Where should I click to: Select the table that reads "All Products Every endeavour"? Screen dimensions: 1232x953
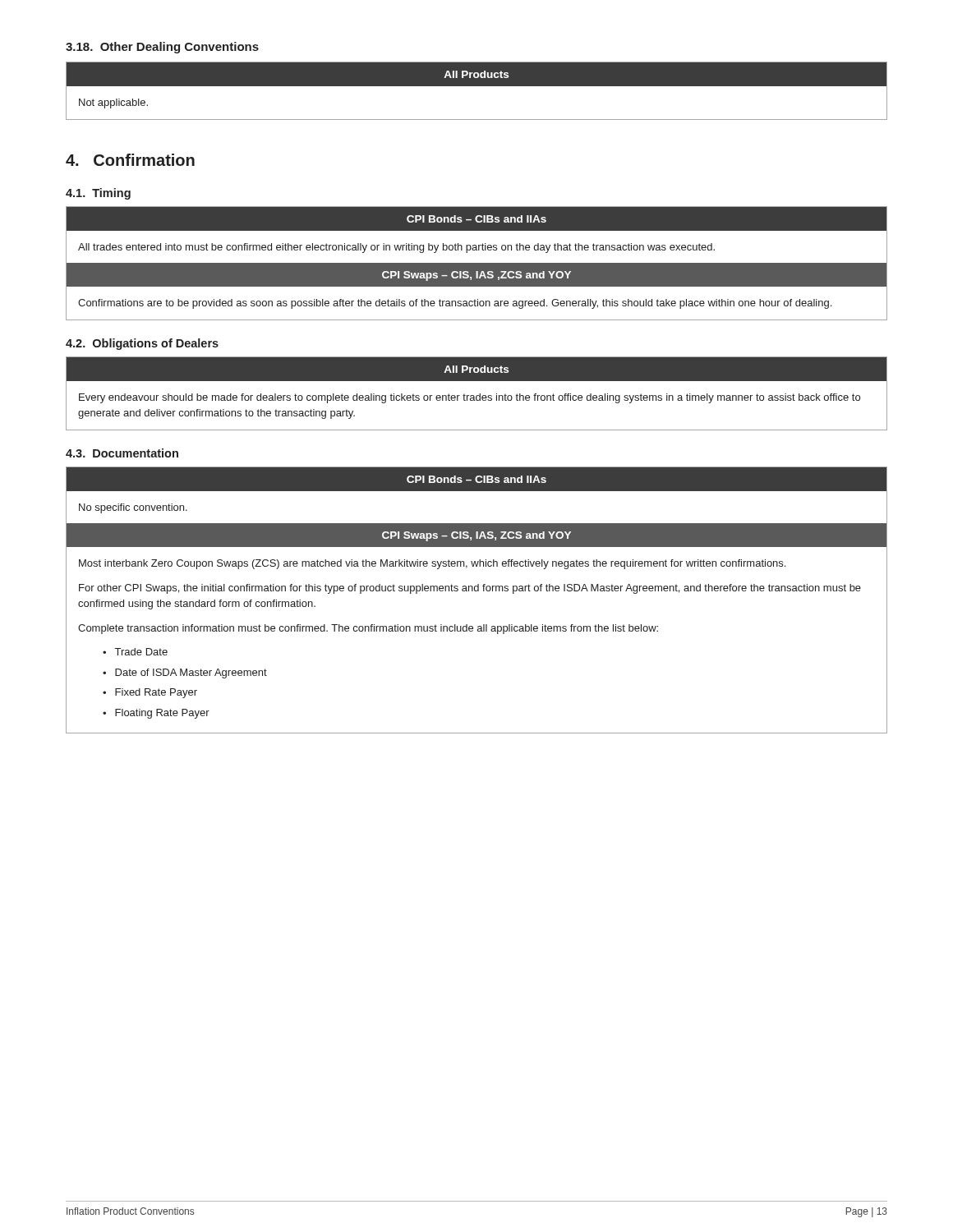476,393
